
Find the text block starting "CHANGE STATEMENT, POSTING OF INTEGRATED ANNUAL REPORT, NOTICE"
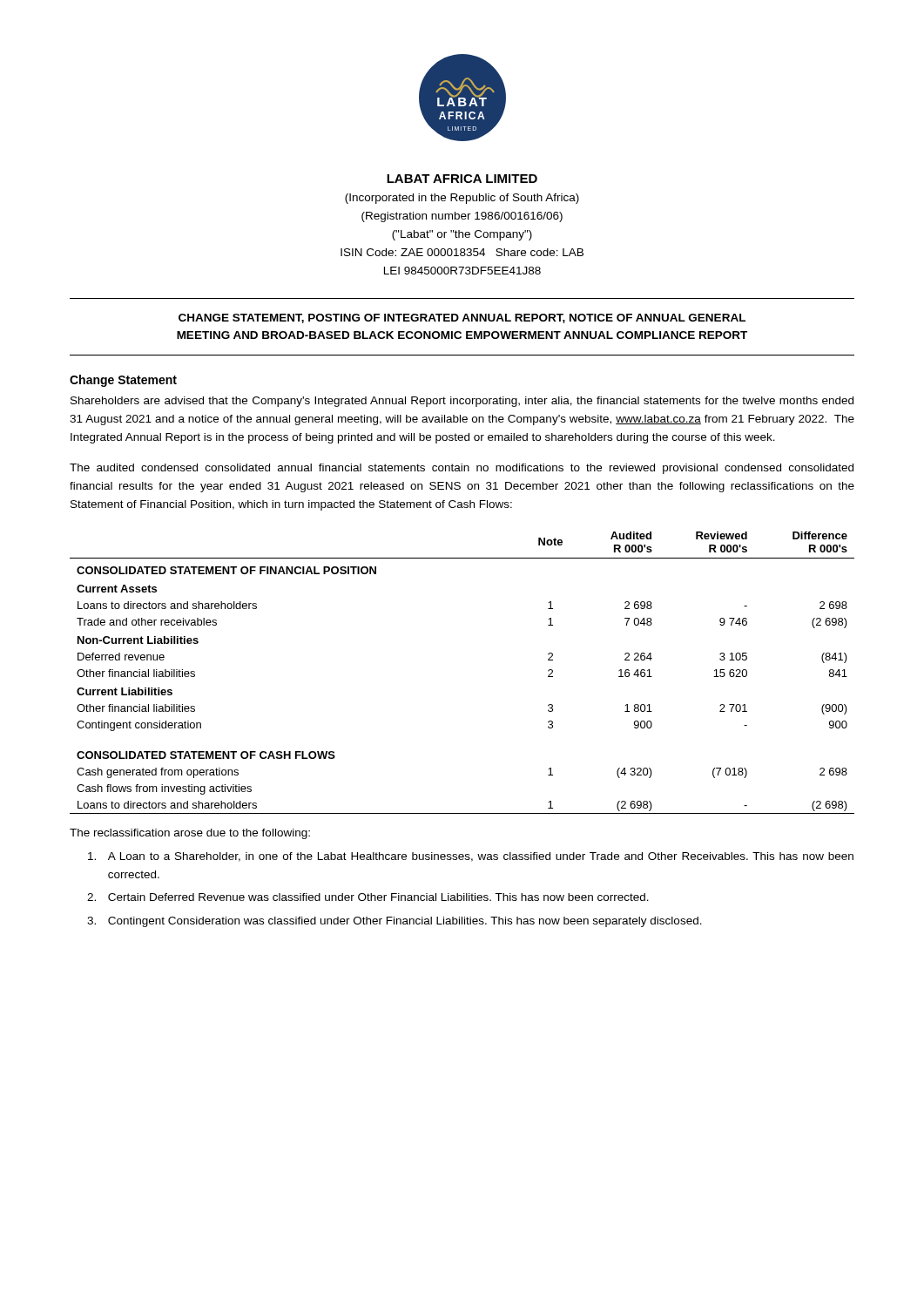462,326
